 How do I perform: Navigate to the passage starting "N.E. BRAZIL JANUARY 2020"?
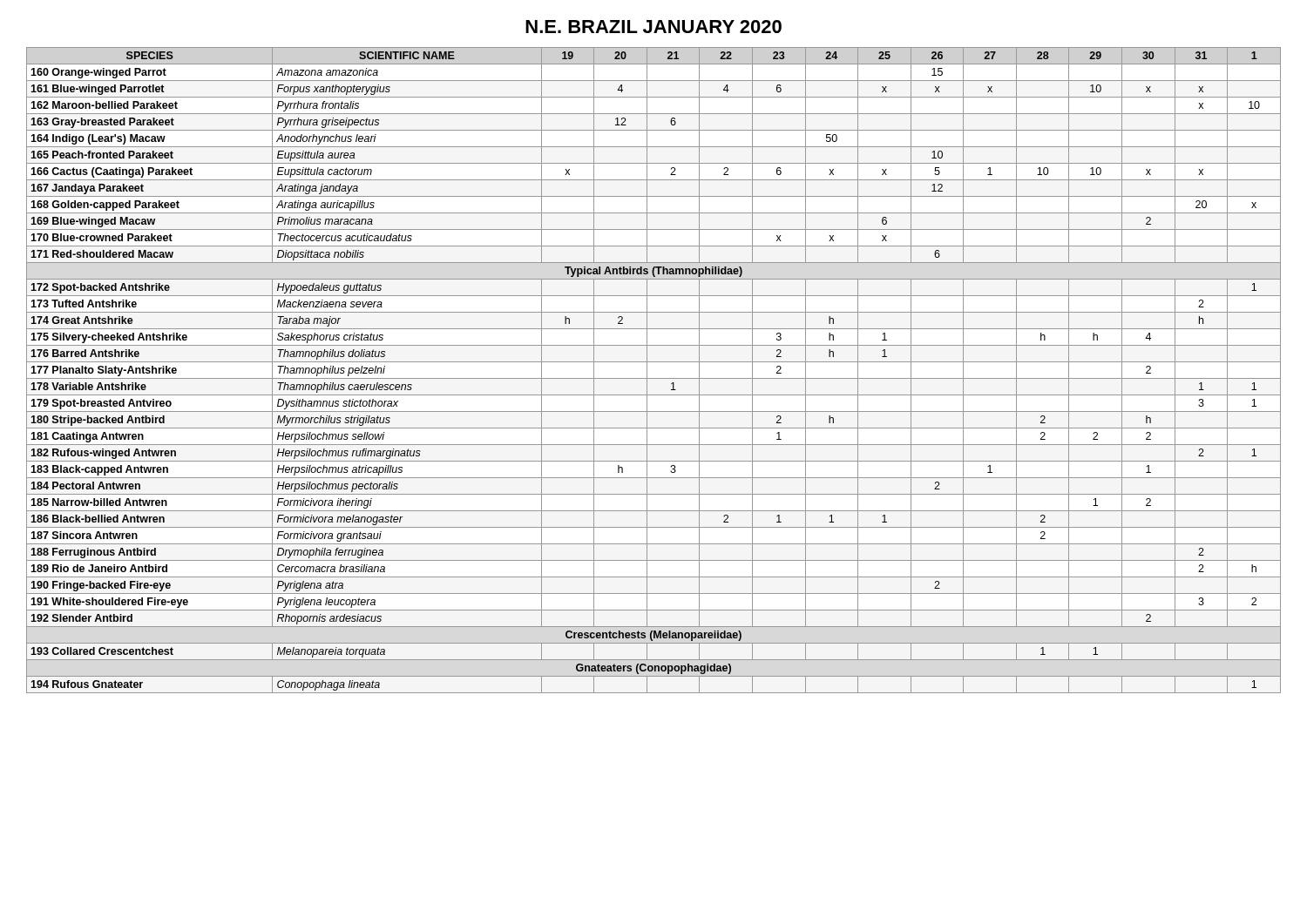(x=654, y=27)
